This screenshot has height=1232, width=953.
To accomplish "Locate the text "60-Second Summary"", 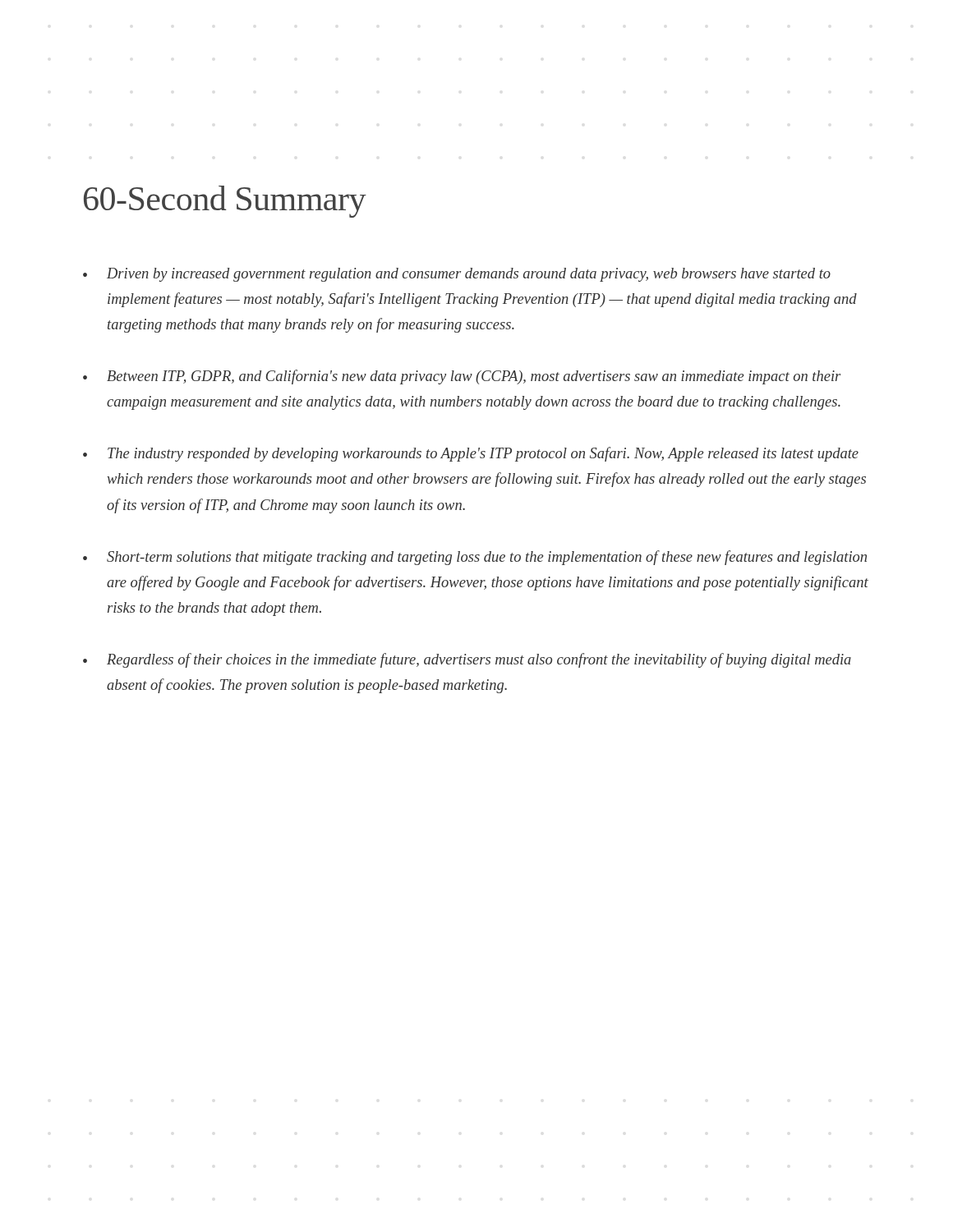I will pos(224,199).
